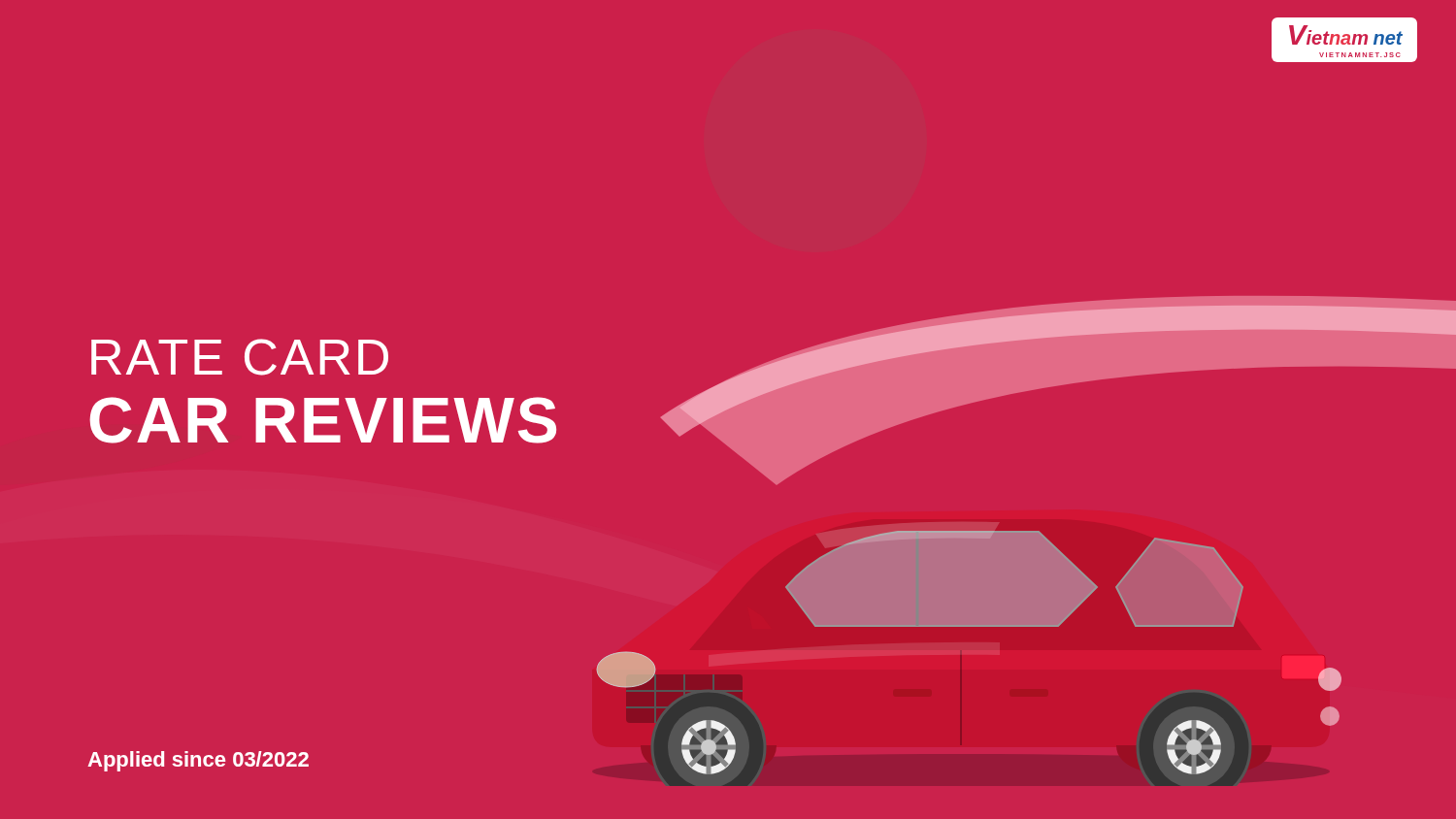Click on the region starting "RATE CARD CAR REVIEWS"

[324, 393]
